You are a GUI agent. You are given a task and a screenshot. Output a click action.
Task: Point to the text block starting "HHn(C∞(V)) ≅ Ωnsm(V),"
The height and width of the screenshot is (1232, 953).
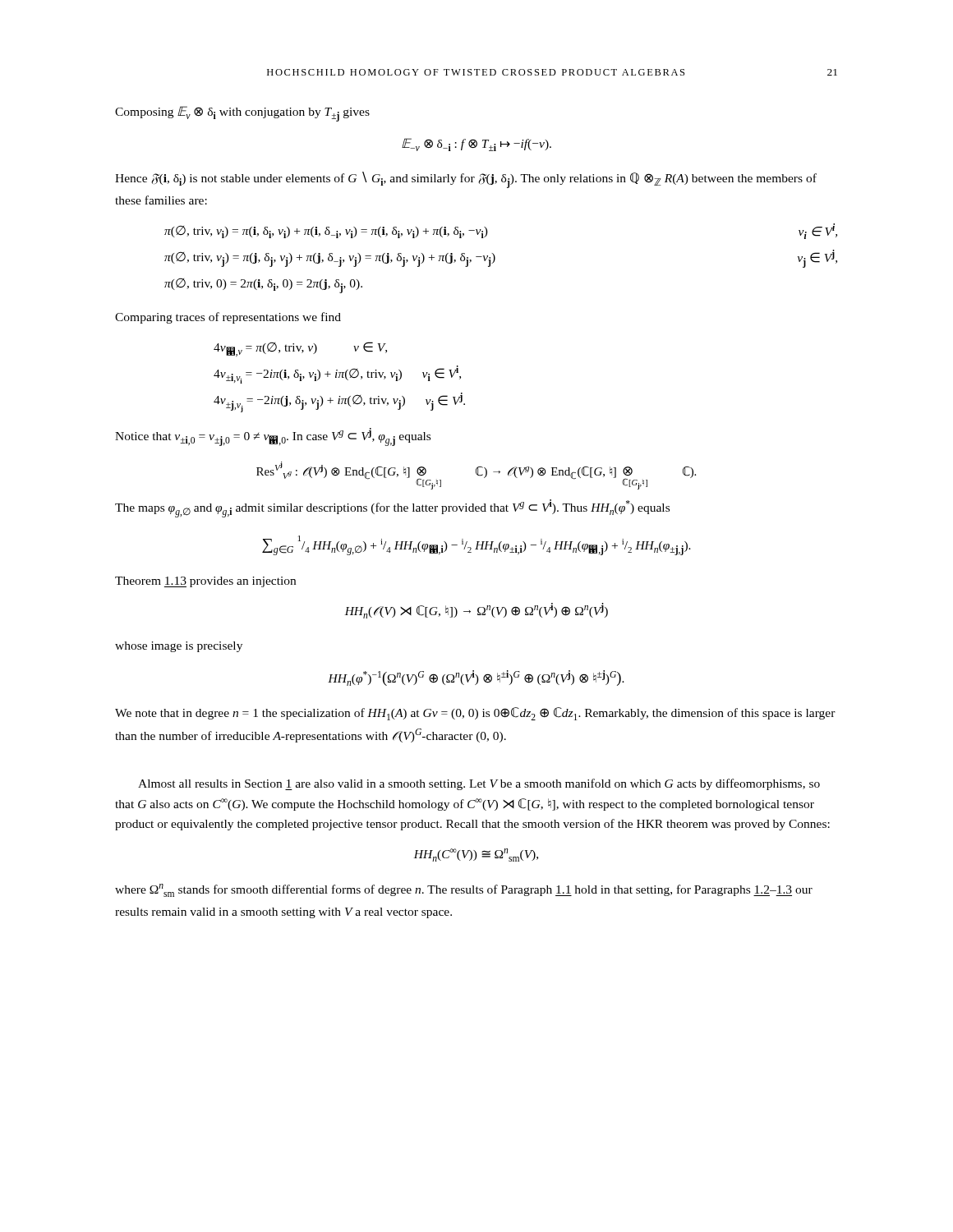point(476,855)
